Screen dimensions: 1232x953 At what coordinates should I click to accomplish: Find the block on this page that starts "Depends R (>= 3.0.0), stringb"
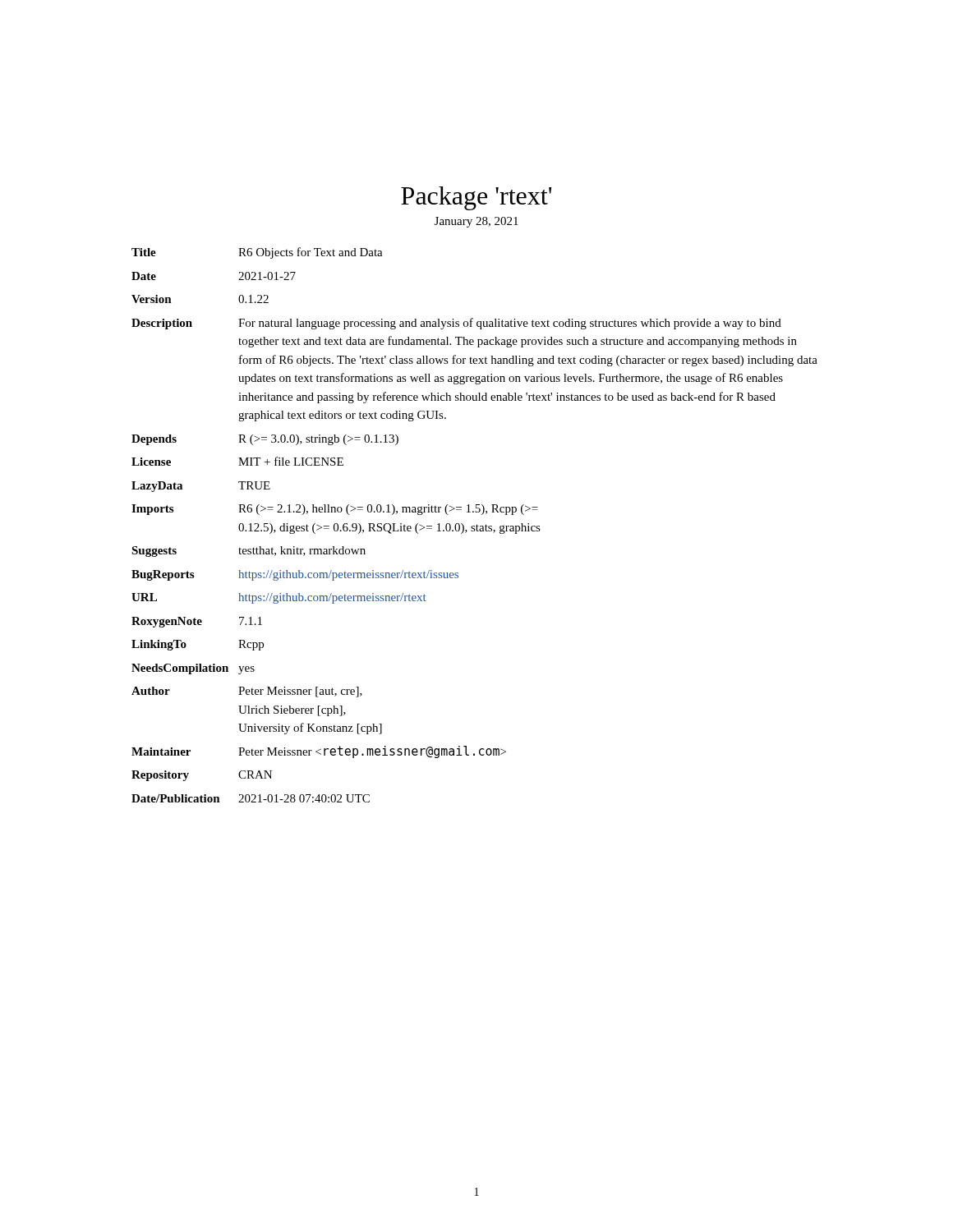tap(265, 440)
